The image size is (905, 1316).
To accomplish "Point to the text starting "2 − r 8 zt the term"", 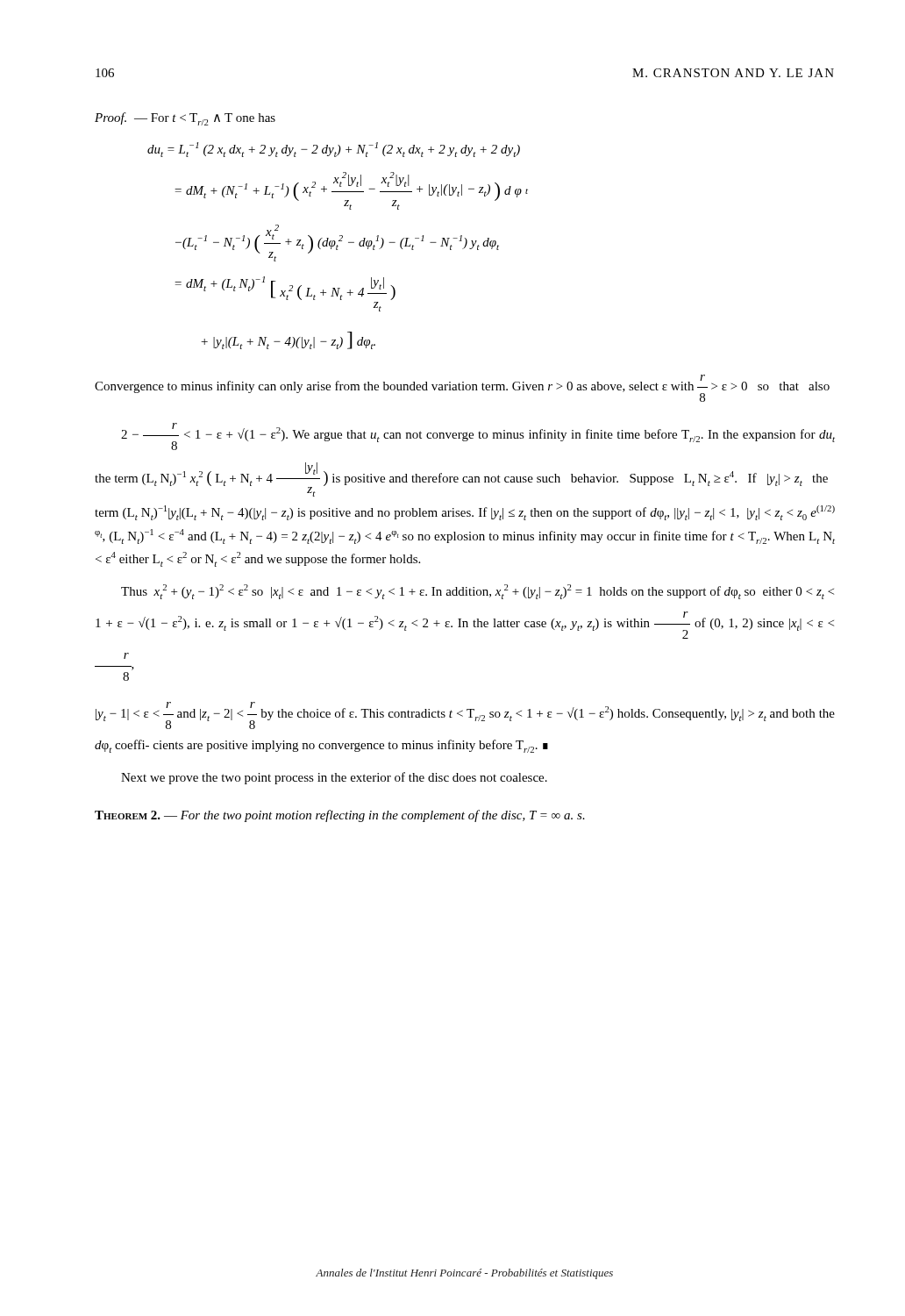I will (465, 492).
